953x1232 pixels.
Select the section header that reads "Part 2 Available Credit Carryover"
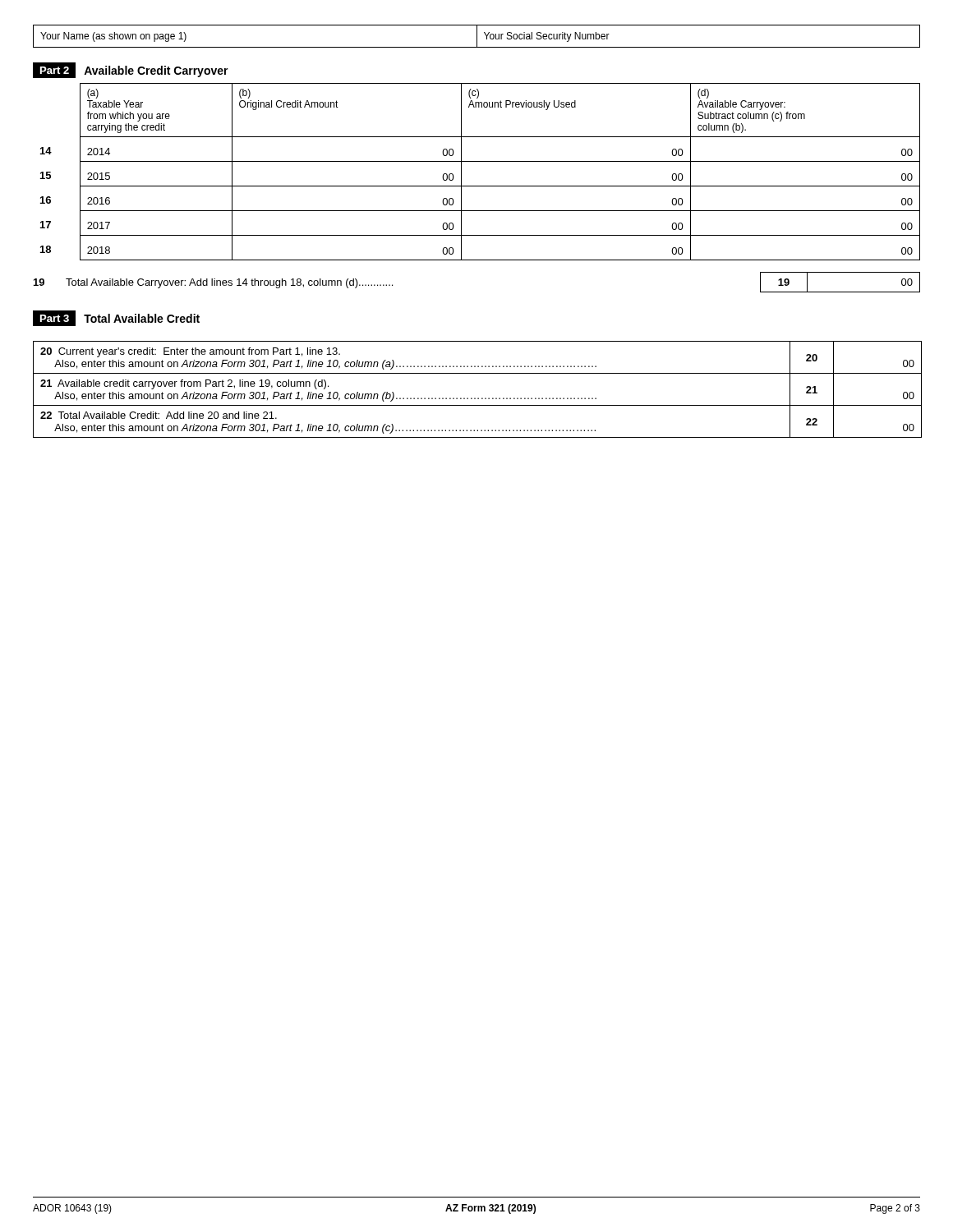pyautogui.click(x=130, y=70)
